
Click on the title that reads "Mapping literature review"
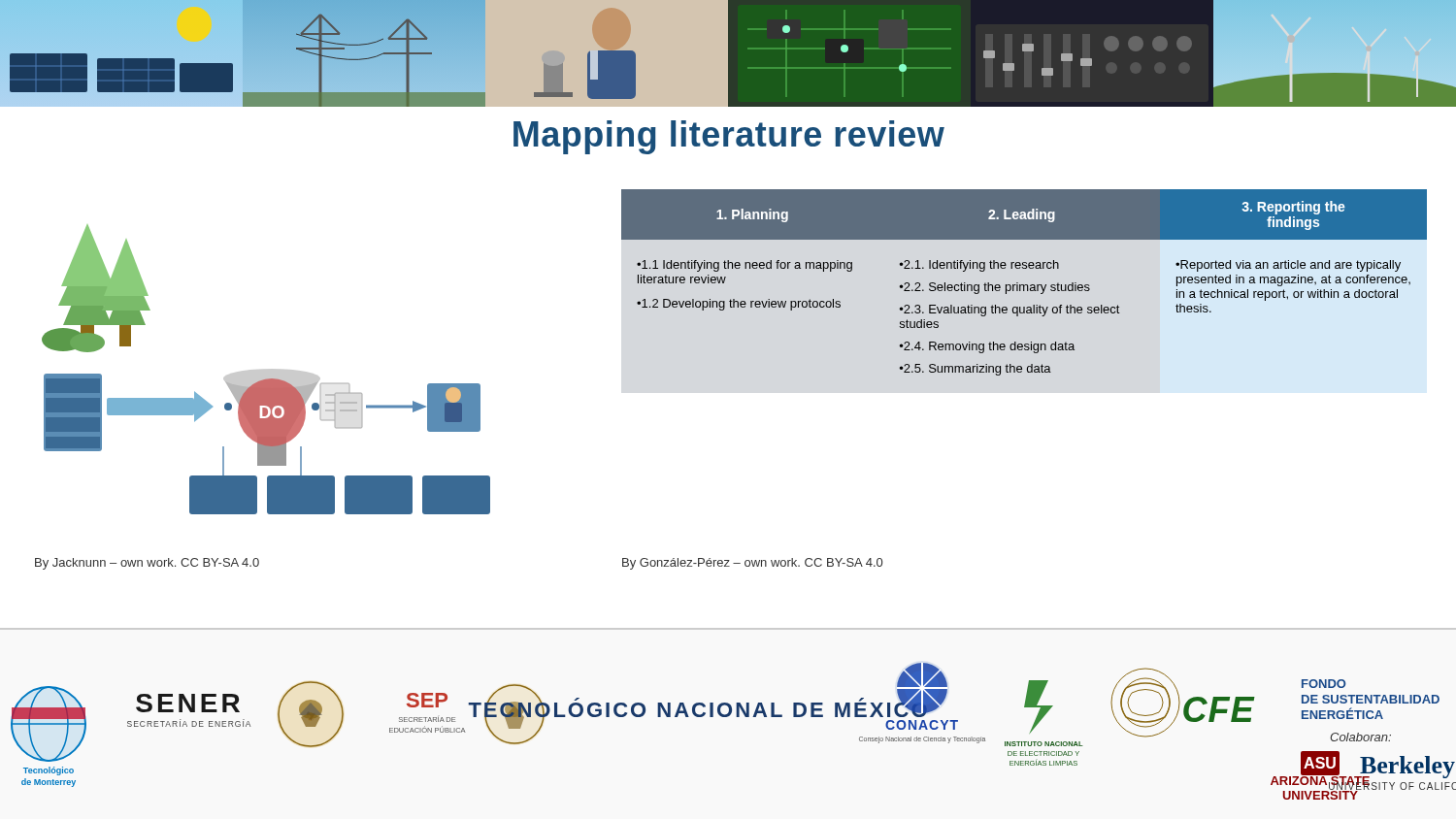pyautogui.click(x=728, y=134)
